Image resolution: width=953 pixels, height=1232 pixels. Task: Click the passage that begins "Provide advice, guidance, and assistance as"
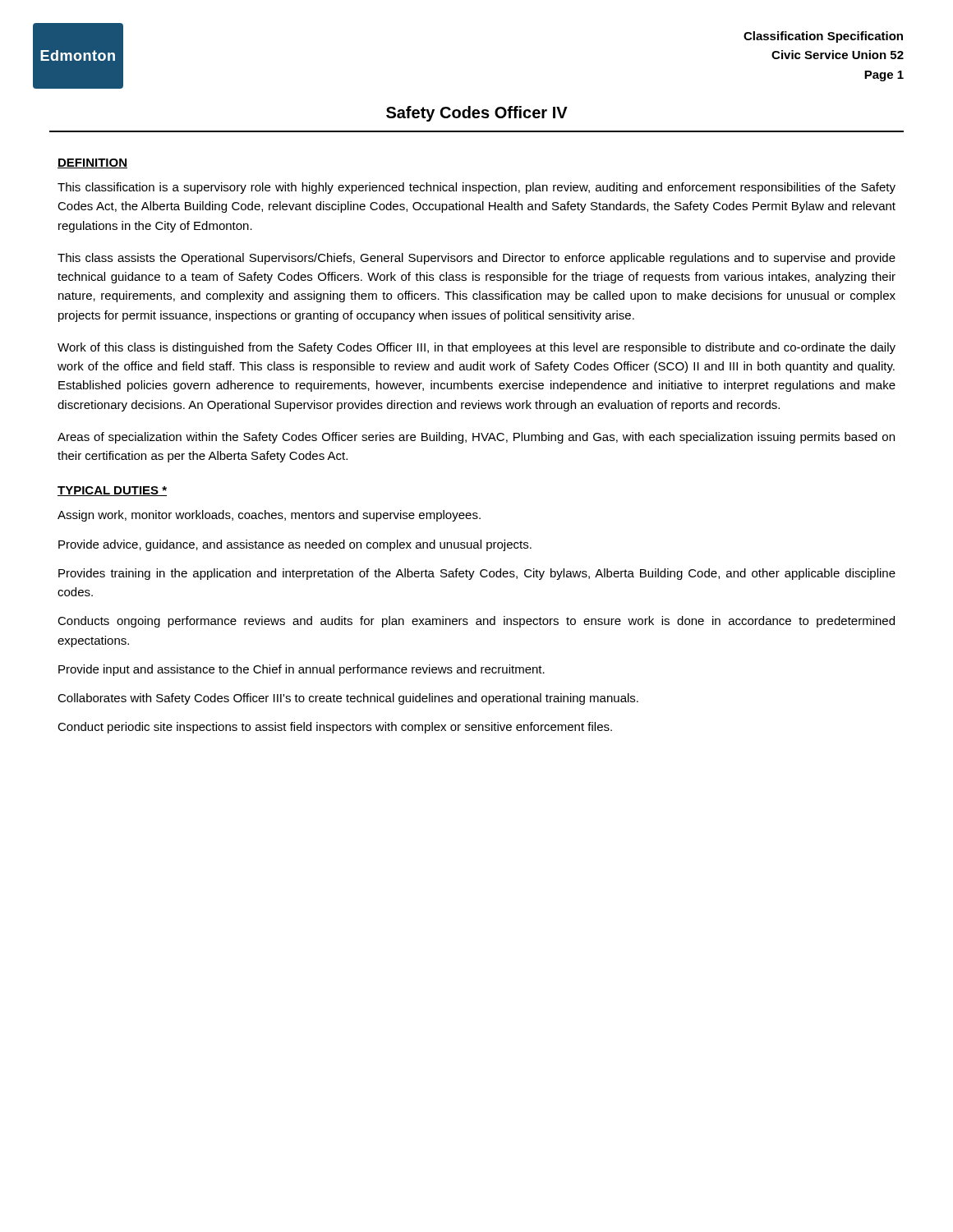click(x=295, y=544)
